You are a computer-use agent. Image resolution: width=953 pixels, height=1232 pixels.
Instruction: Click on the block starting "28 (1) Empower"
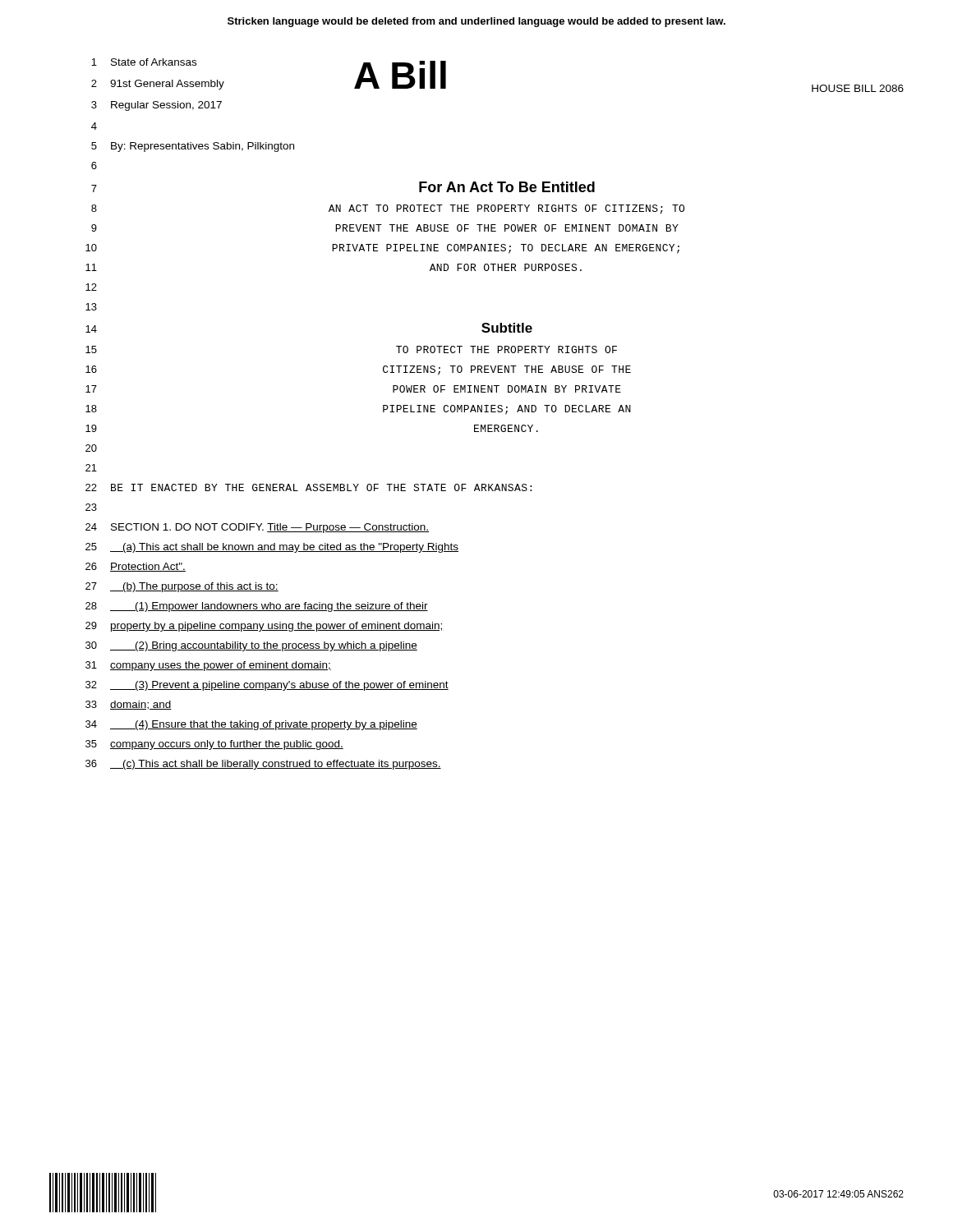257,607
